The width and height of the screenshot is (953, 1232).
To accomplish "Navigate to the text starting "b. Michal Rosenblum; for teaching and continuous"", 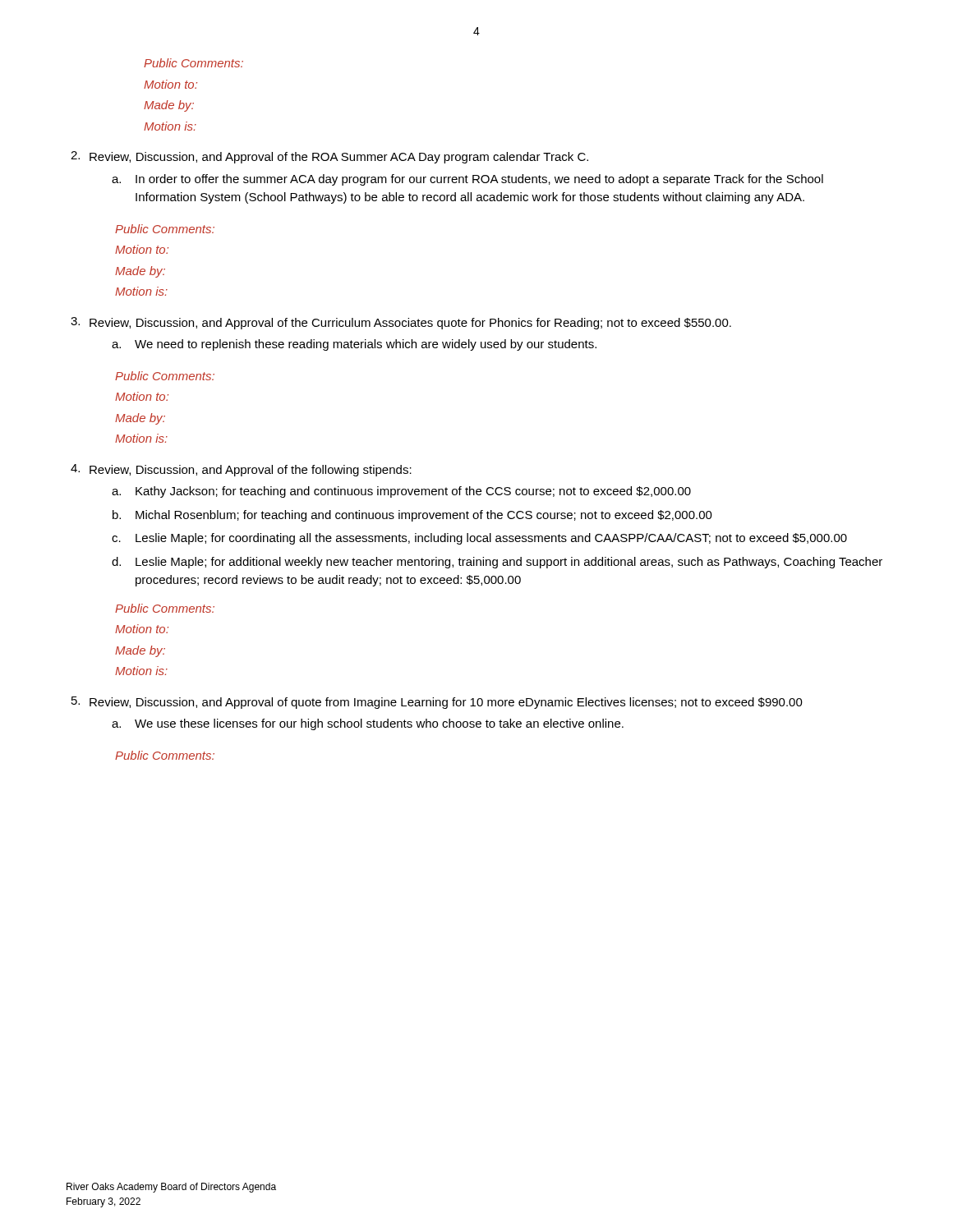I will (412, 515).
